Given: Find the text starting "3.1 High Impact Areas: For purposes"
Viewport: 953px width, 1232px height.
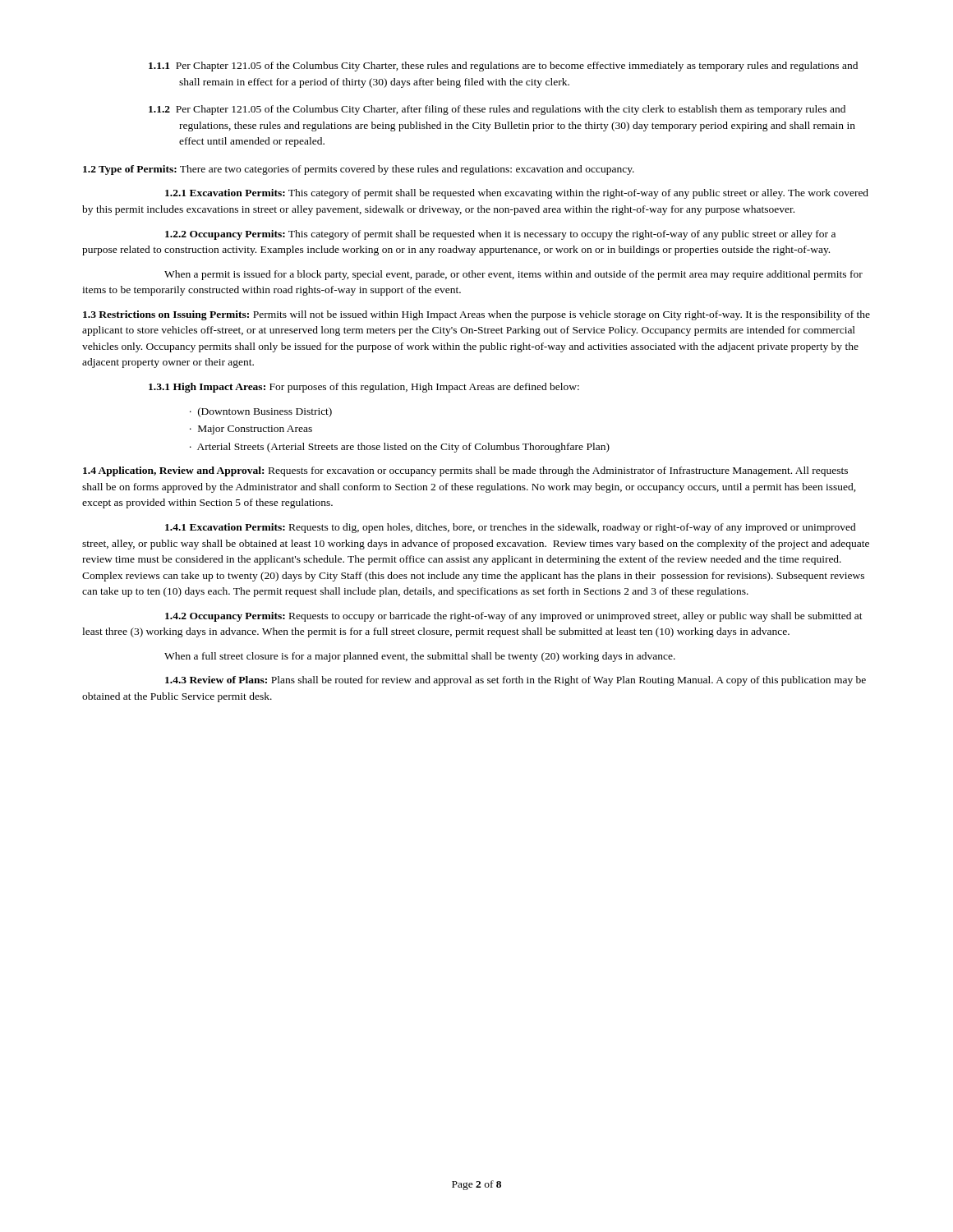Looking at the screenshot, I should pos(364,386).
